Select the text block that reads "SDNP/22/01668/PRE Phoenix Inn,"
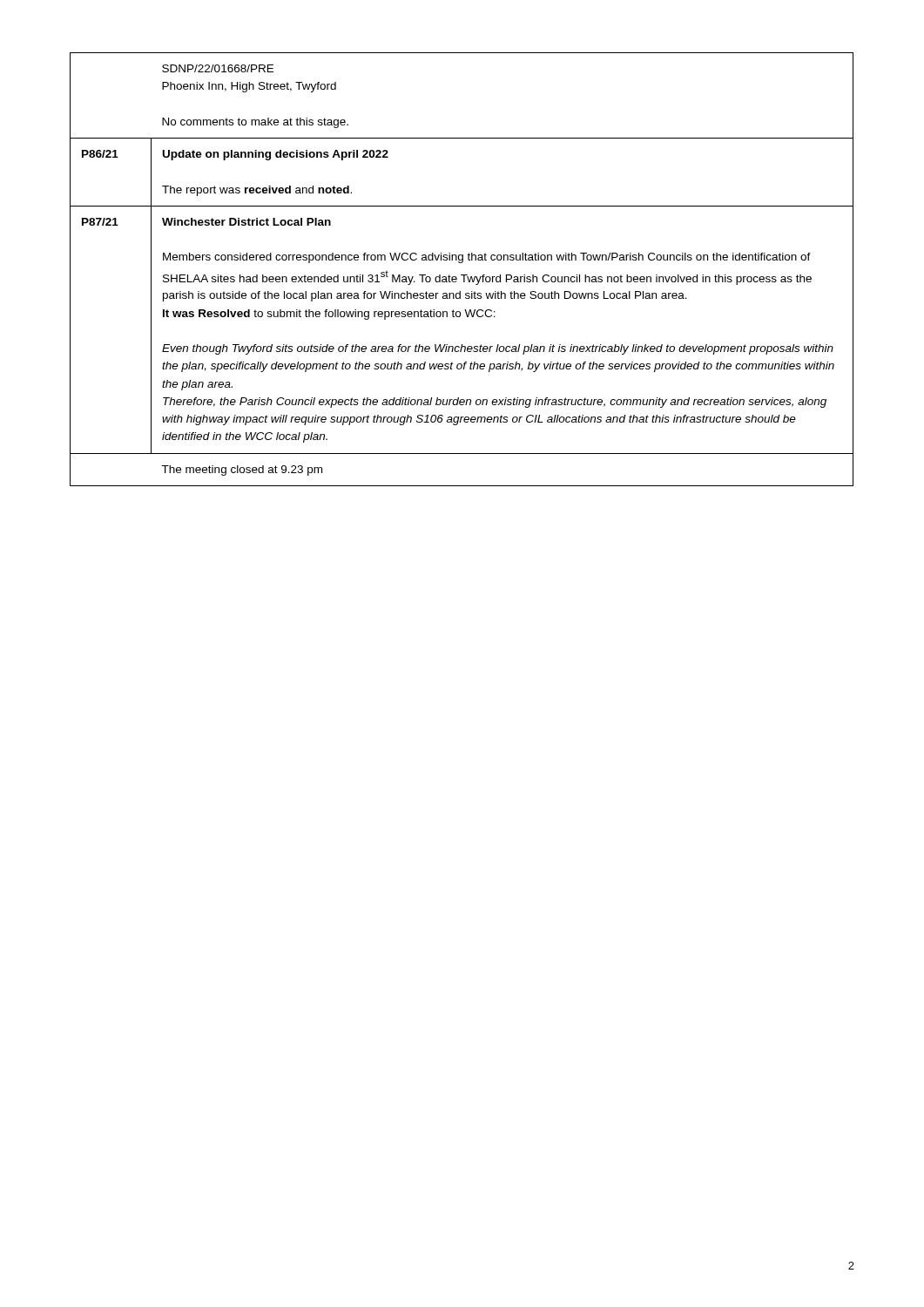The image size is (924, 1307). (x=462, y=95)
